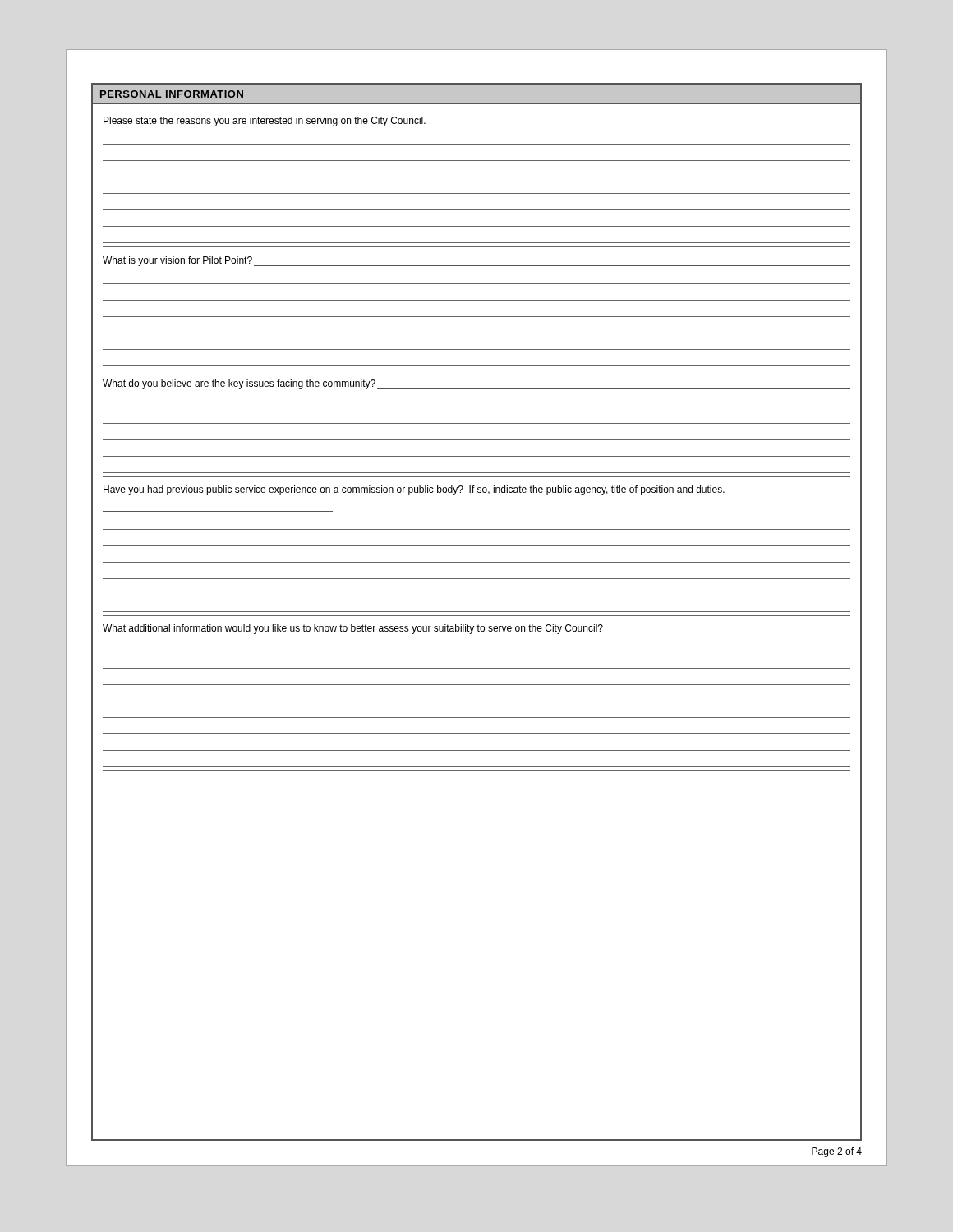Locate the section header that says "PERSONAL INFORMATION"
The width and height of the screenshot is (953, 1232).
coord(172,94)
